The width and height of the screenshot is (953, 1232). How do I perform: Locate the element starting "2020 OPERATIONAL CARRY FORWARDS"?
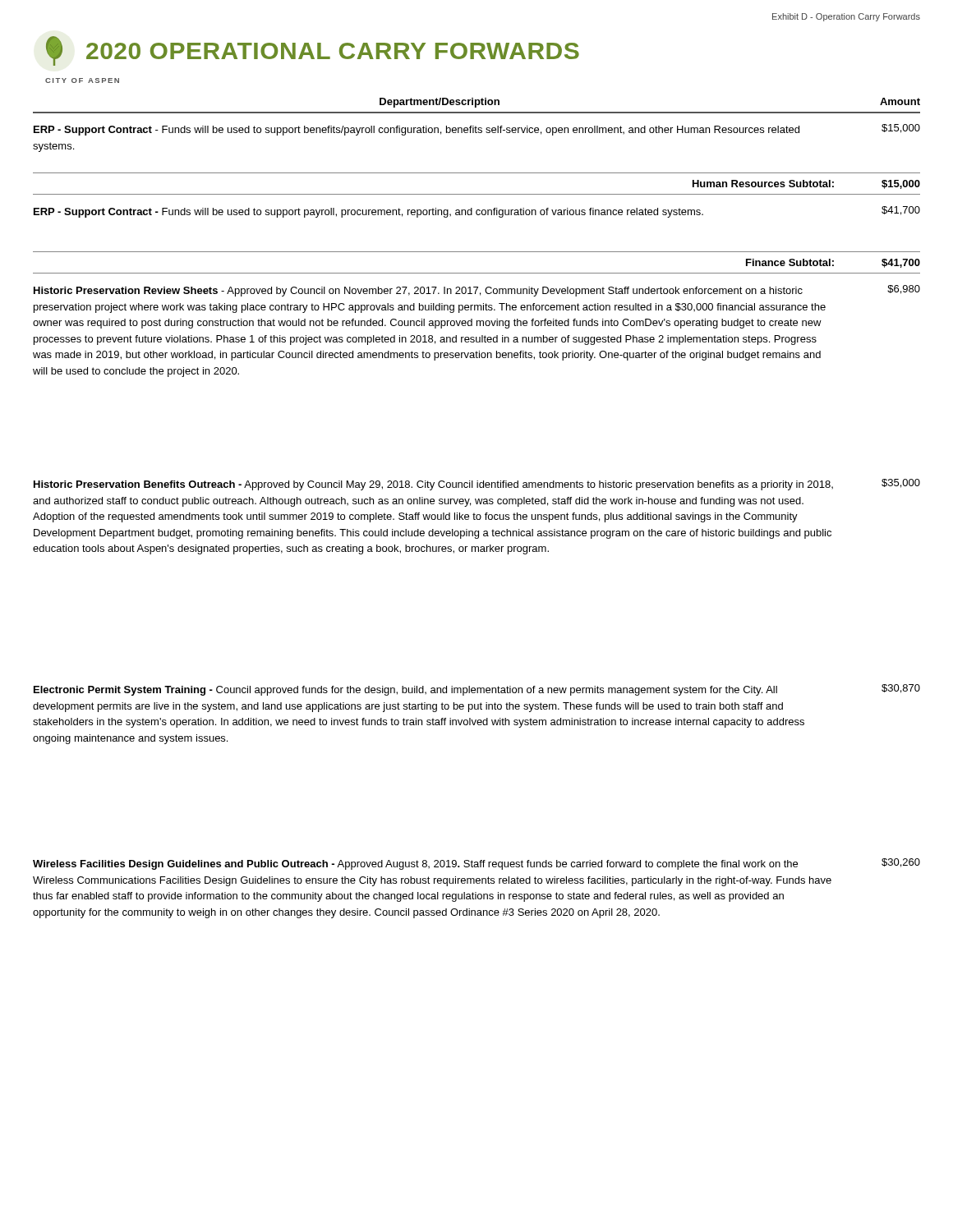click(x=307, y=51)
